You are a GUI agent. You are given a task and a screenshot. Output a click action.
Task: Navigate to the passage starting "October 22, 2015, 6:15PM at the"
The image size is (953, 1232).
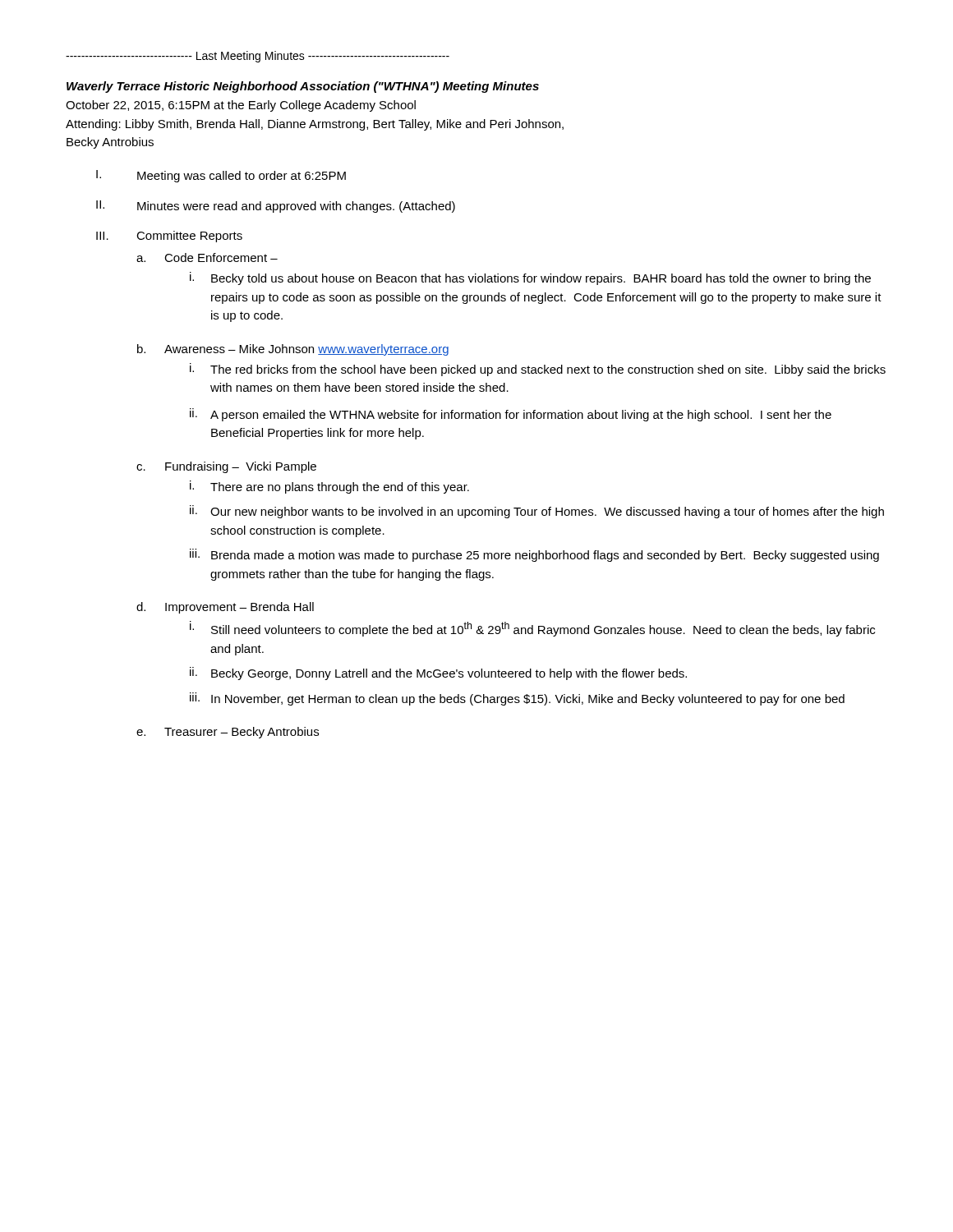[x=315, y=123]
